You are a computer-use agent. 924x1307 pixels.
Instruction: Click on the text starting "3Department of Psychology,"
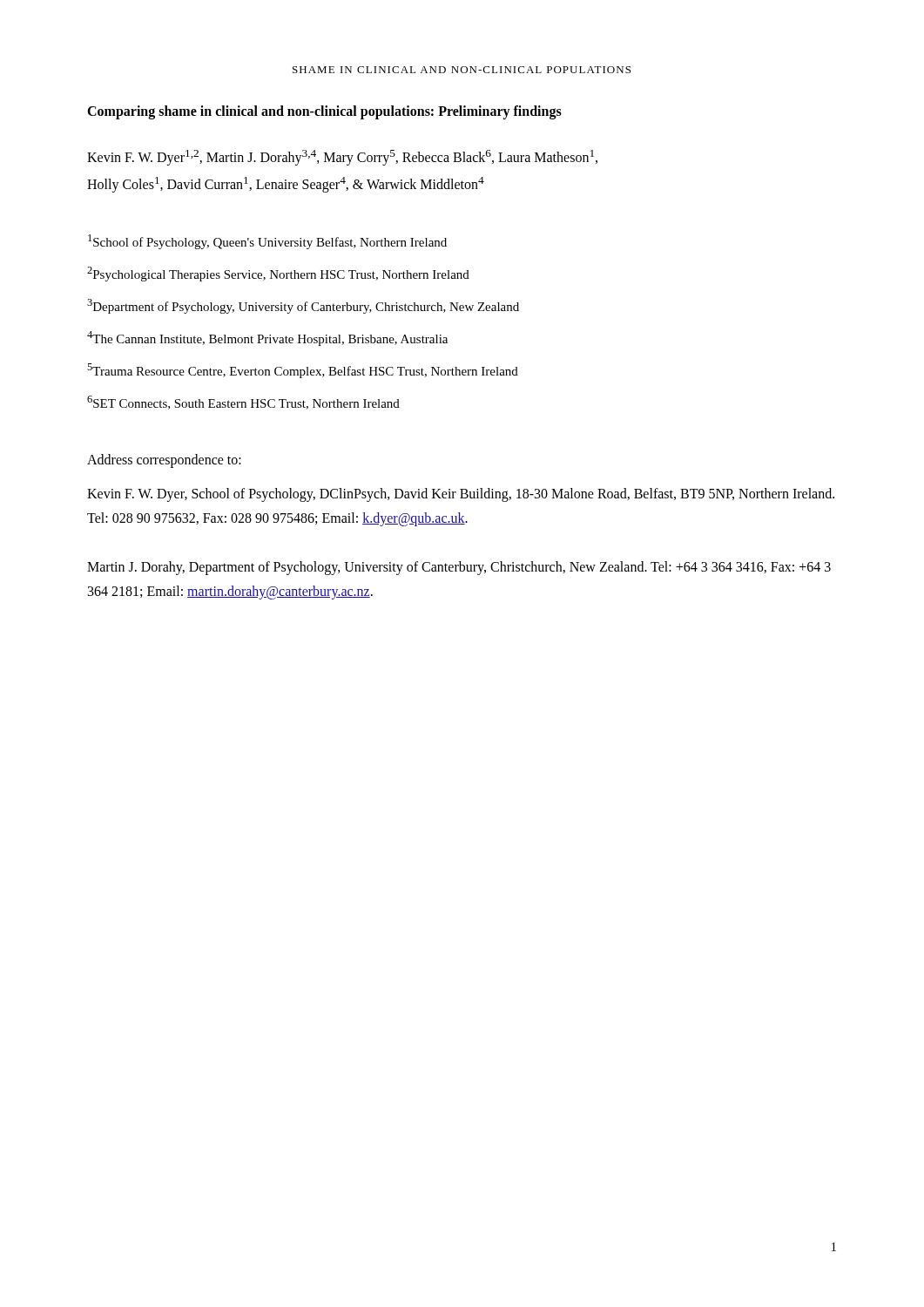[x=303, y=305]
